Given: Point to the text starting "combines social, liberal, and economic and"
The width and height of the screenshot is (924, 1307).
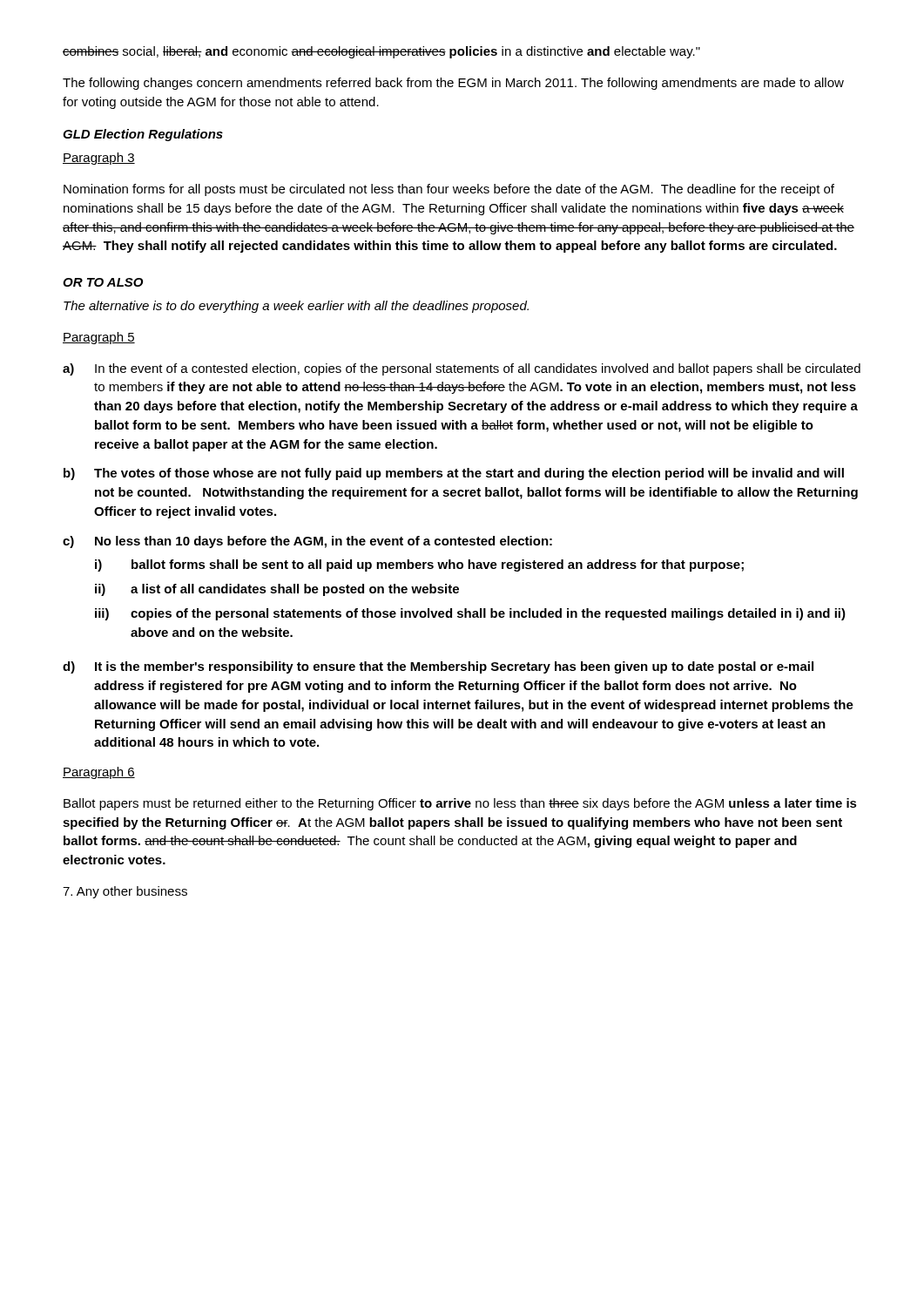Looking at the screenshot, I should tap(382, 51).
